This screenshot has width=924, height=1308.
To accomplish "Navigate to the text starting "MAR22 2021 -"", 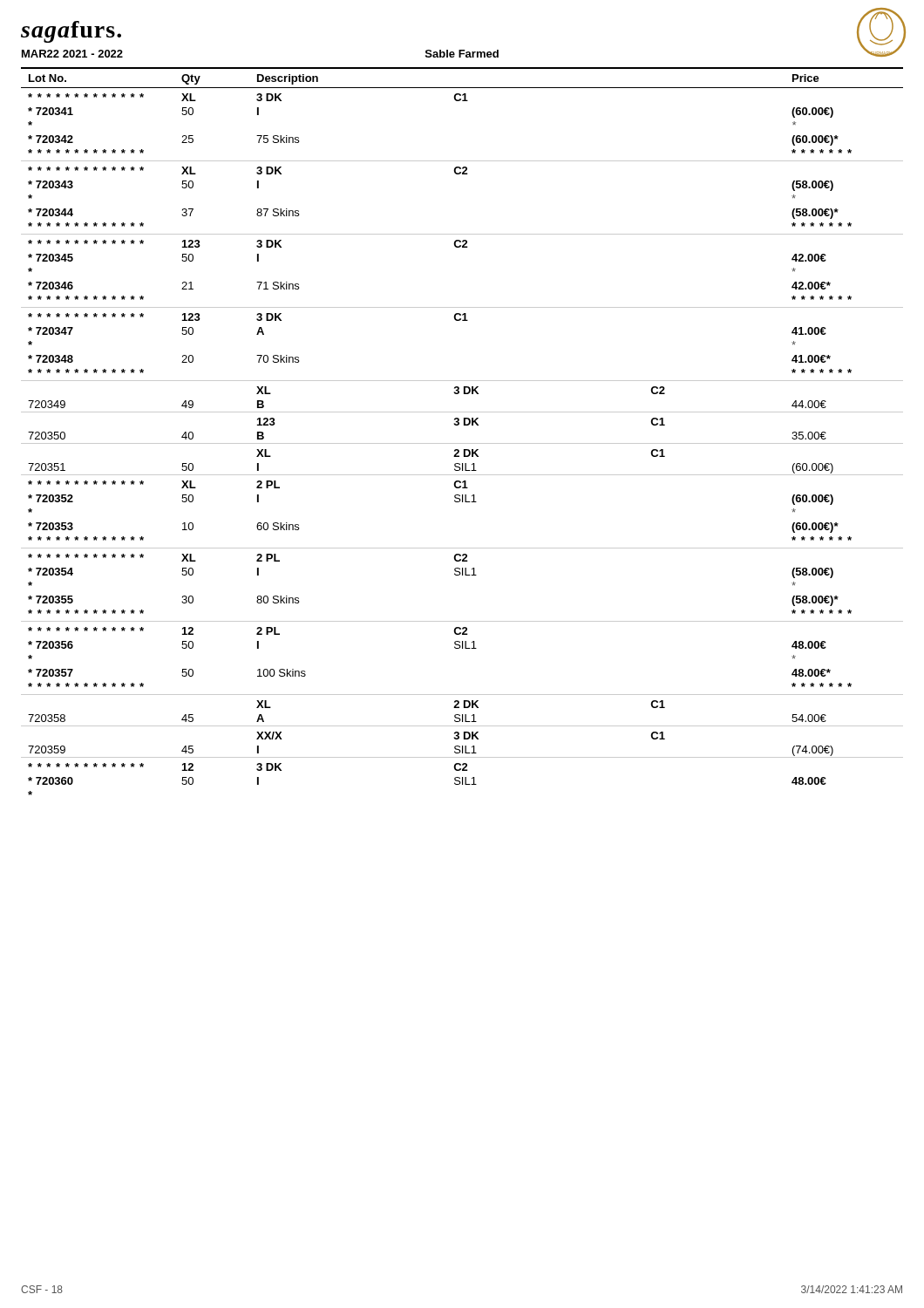I will (x=72, y=54).
